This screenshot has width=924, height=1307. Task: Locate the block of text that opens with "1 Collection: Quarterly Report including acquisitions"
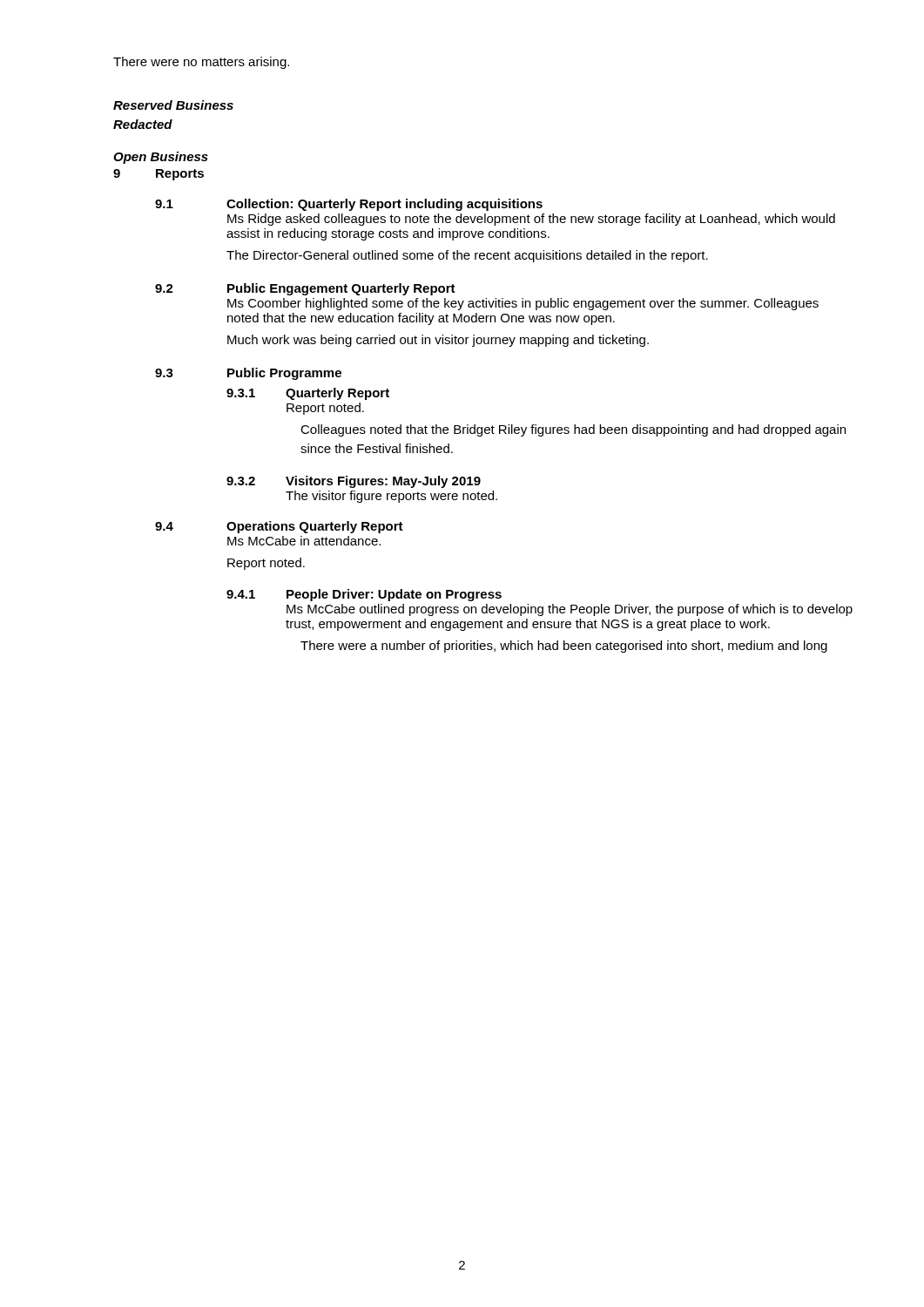505,219
